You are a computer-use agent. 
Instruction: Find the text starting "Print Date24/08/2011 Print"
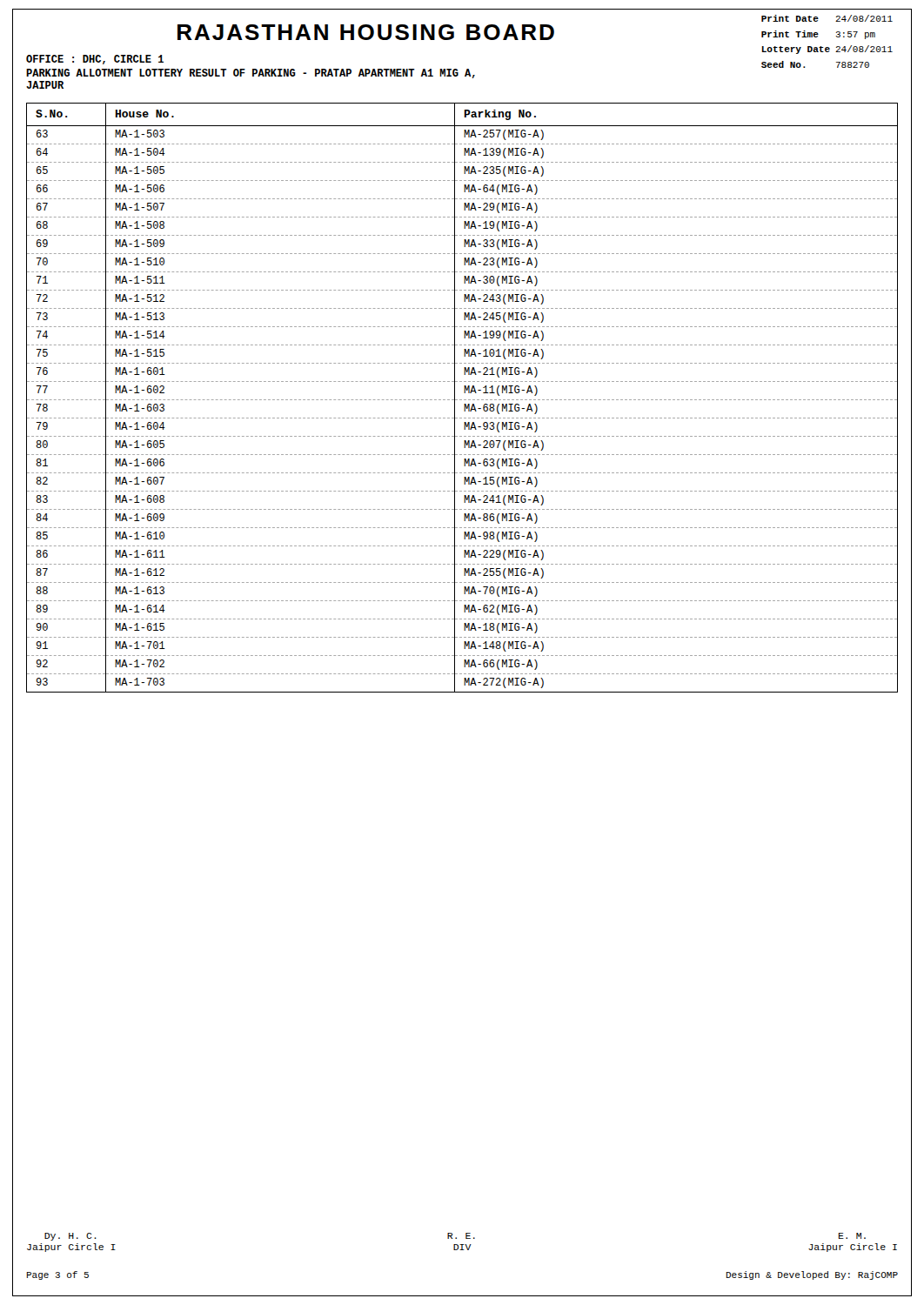point(828,43)
